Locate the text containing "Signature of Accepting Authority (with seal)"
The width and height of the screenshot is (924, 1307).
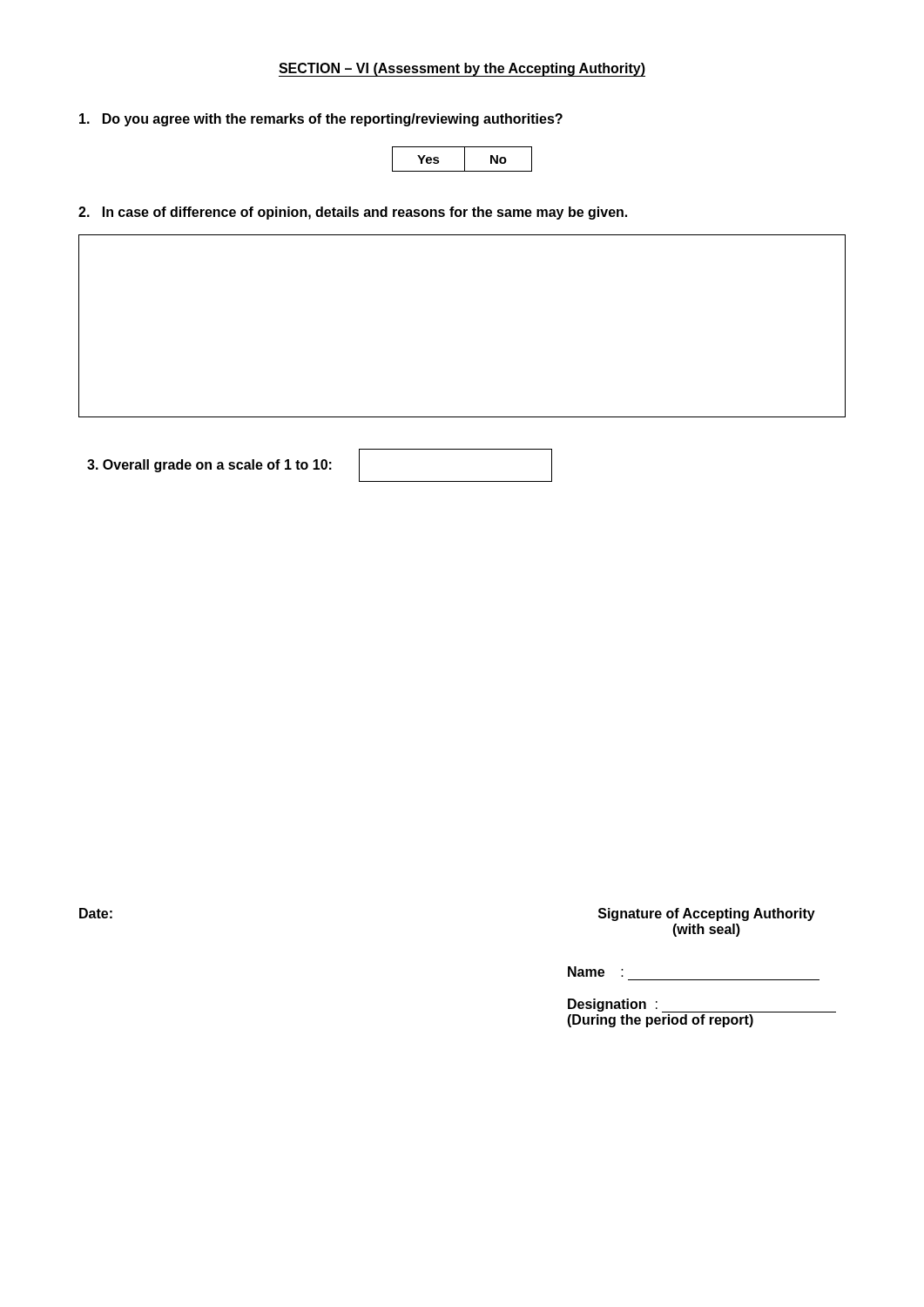point(706,921)
